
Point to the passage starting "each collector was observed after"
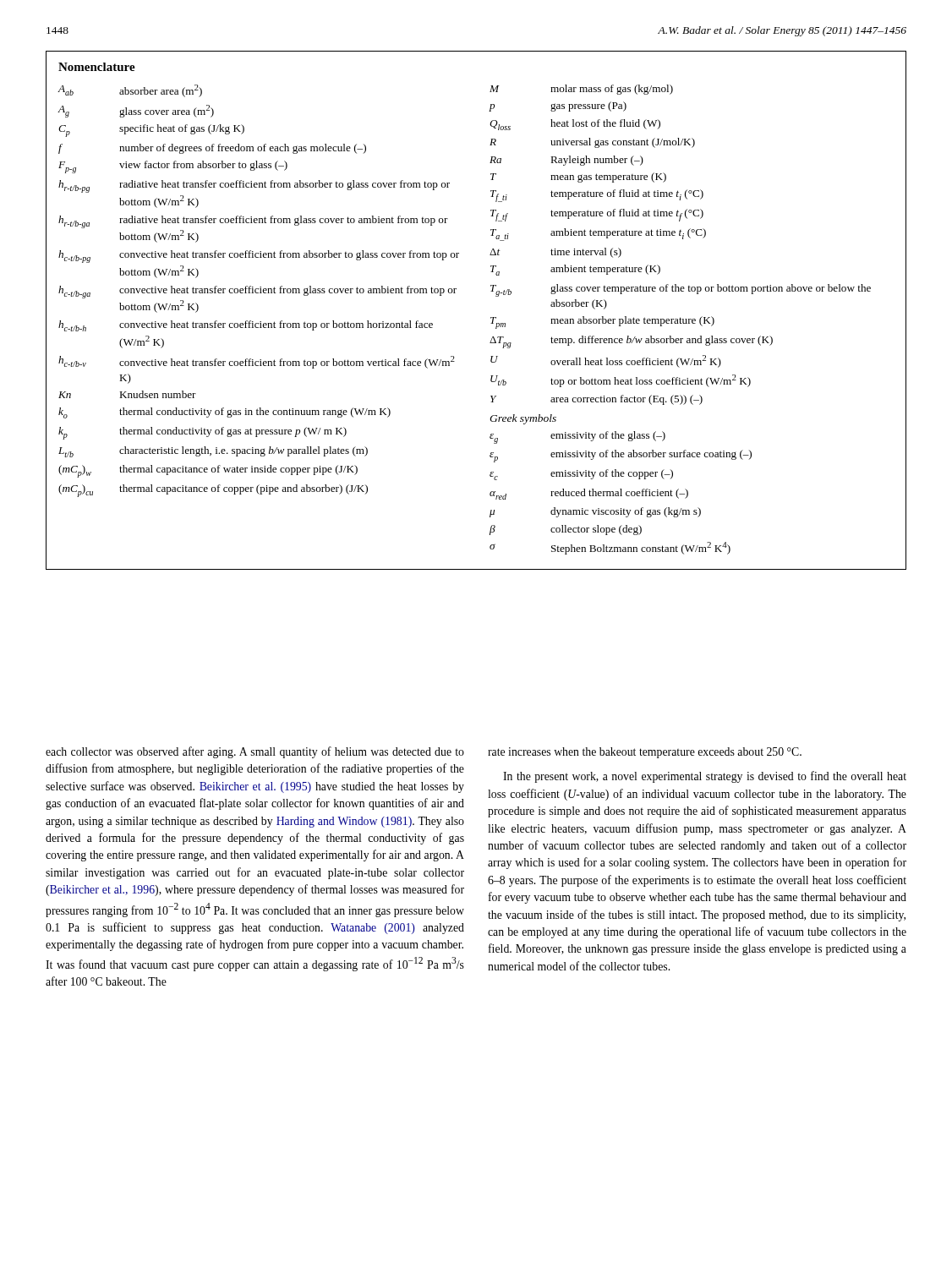click(255, 868)
